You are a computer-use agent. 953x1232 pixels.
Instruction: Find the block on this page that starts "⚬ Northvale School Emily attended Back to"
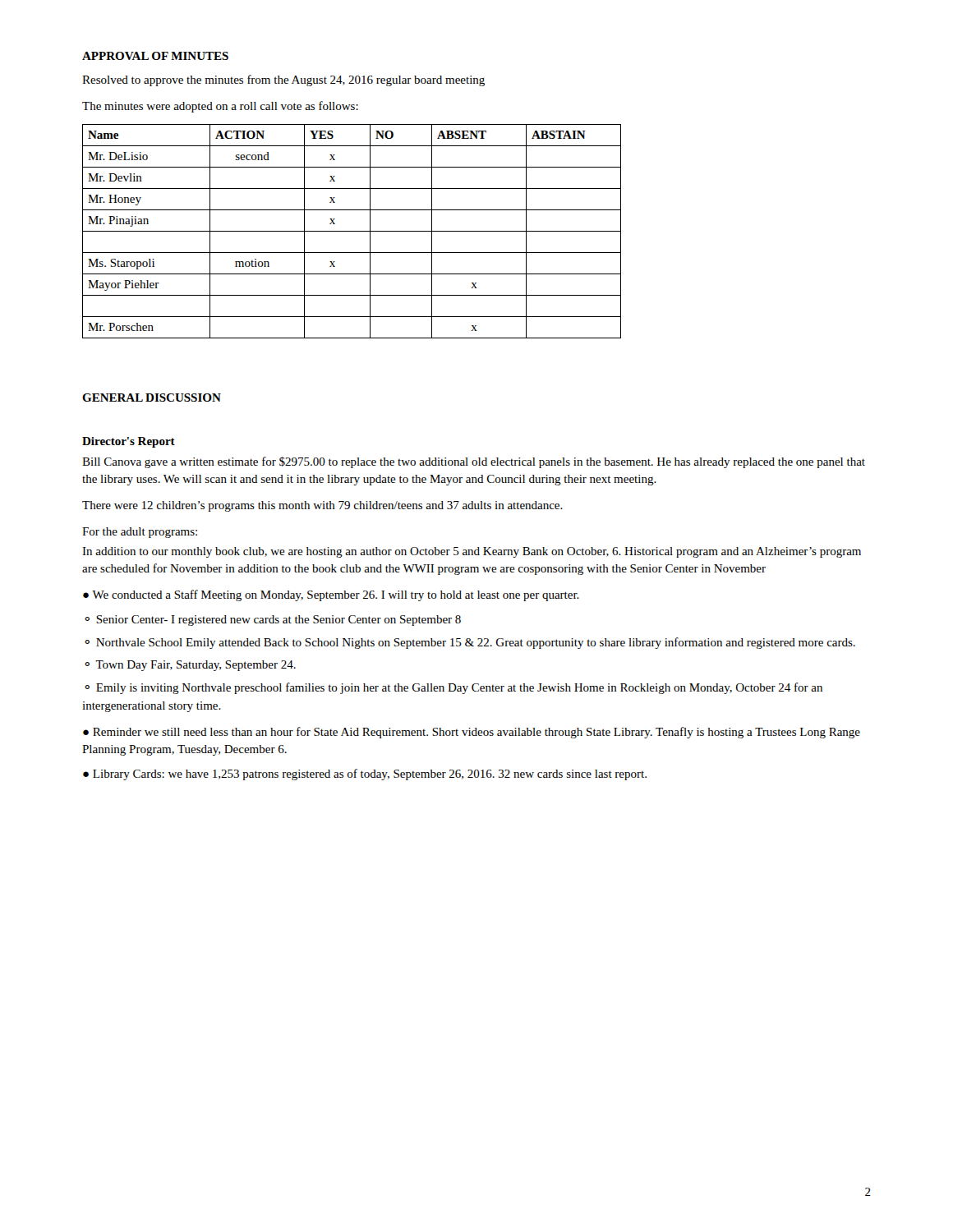tap(469, 642)
